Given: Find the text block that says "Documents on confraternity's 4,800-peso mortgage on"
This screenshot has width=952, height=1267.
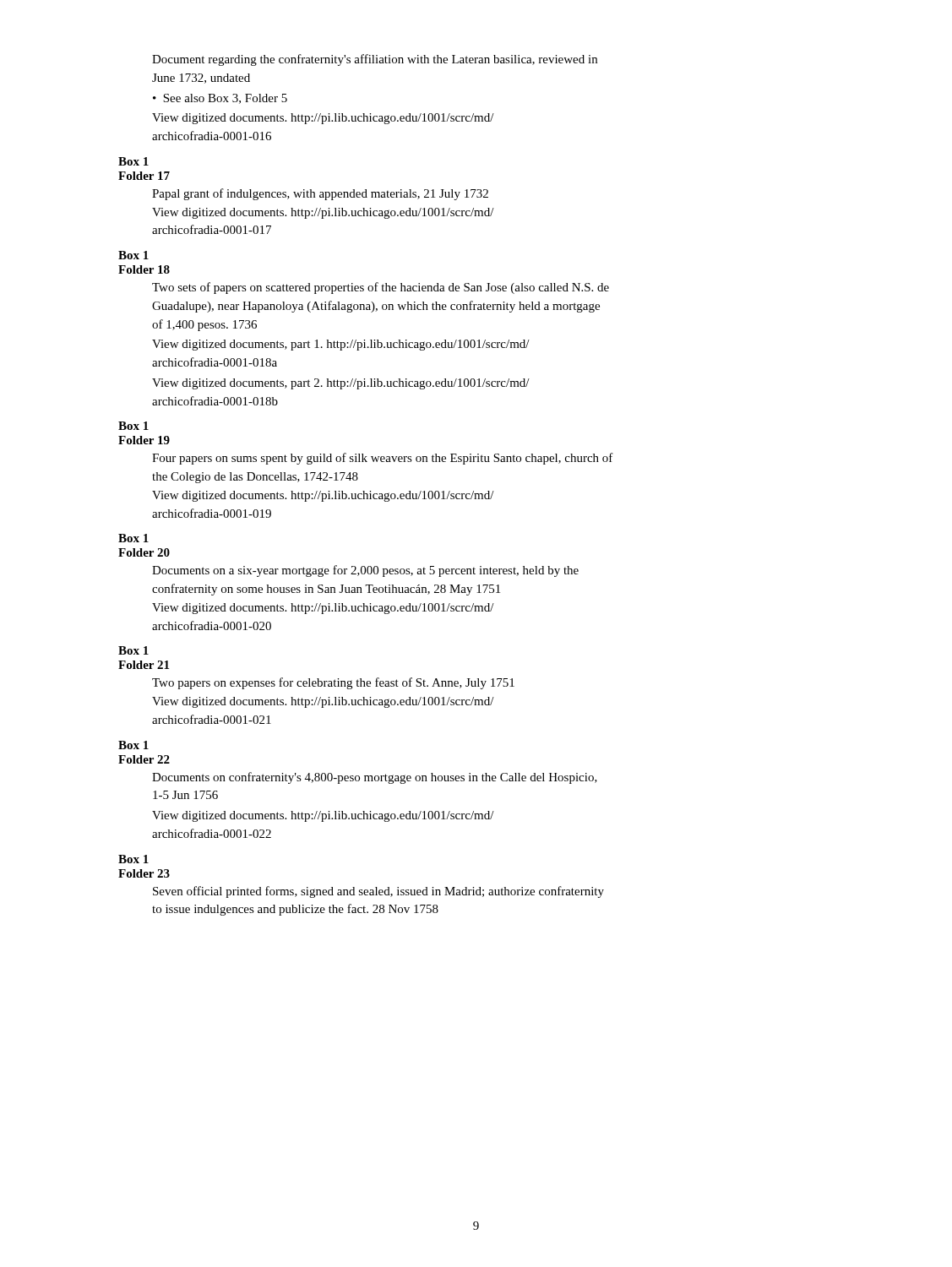Looking at the screenshot, I should pyautogui.click(x=375, y=786).
